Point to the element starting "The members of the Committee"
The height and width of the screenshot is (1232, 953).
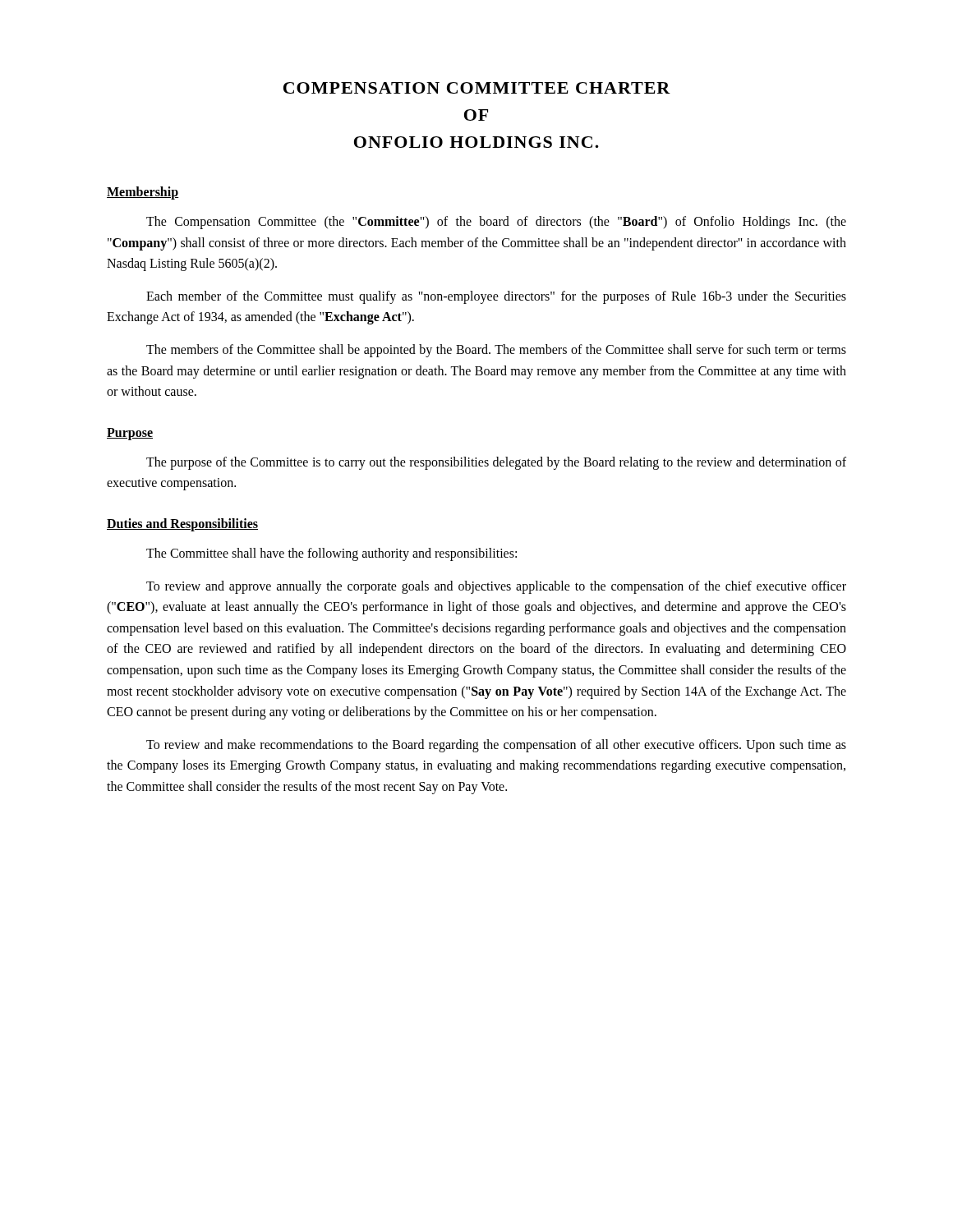pyautogui.click(x=476, y=370)
